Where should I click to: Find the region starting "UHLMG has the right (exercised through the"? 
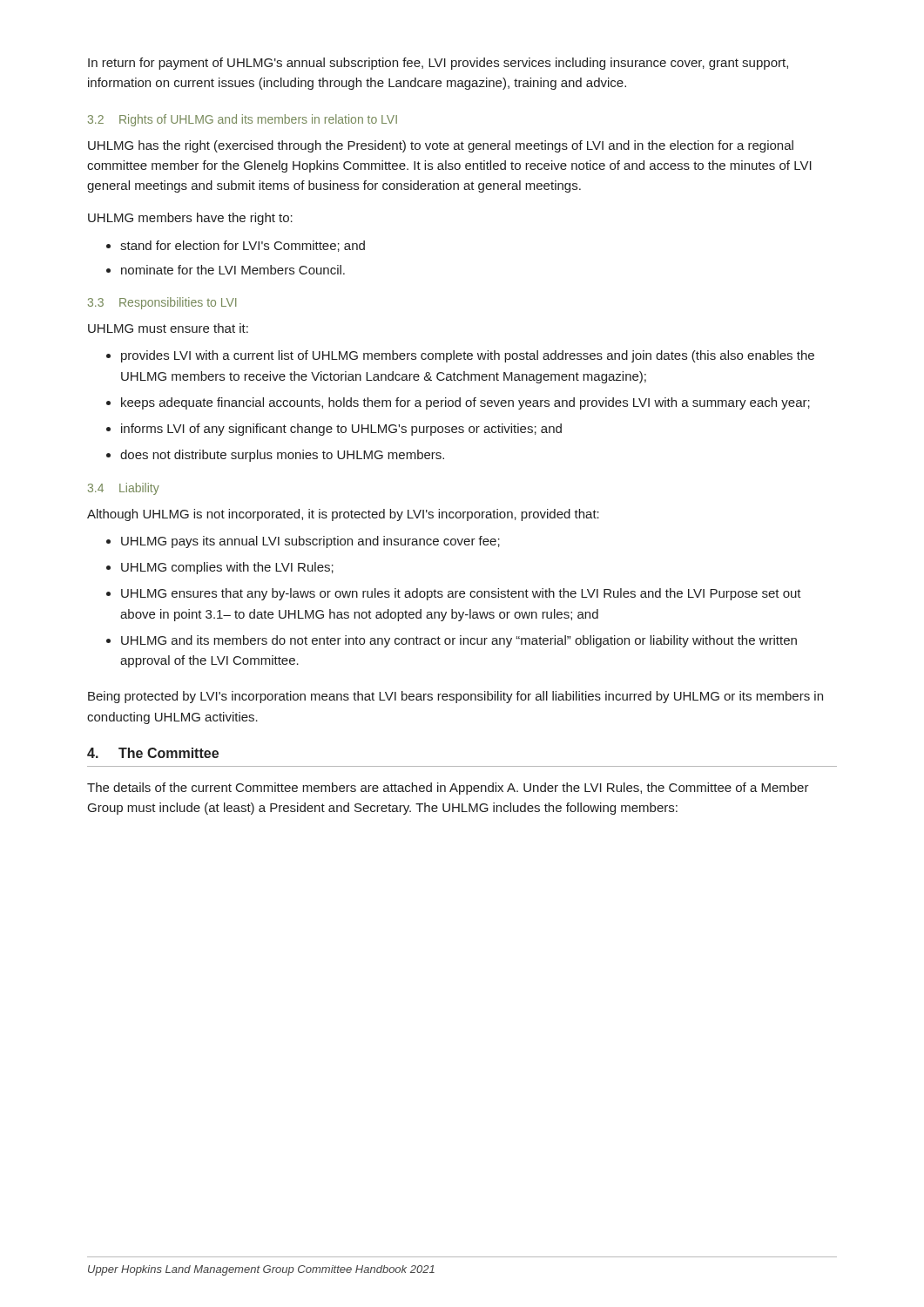pyautogui.click(x=450, y=165)
